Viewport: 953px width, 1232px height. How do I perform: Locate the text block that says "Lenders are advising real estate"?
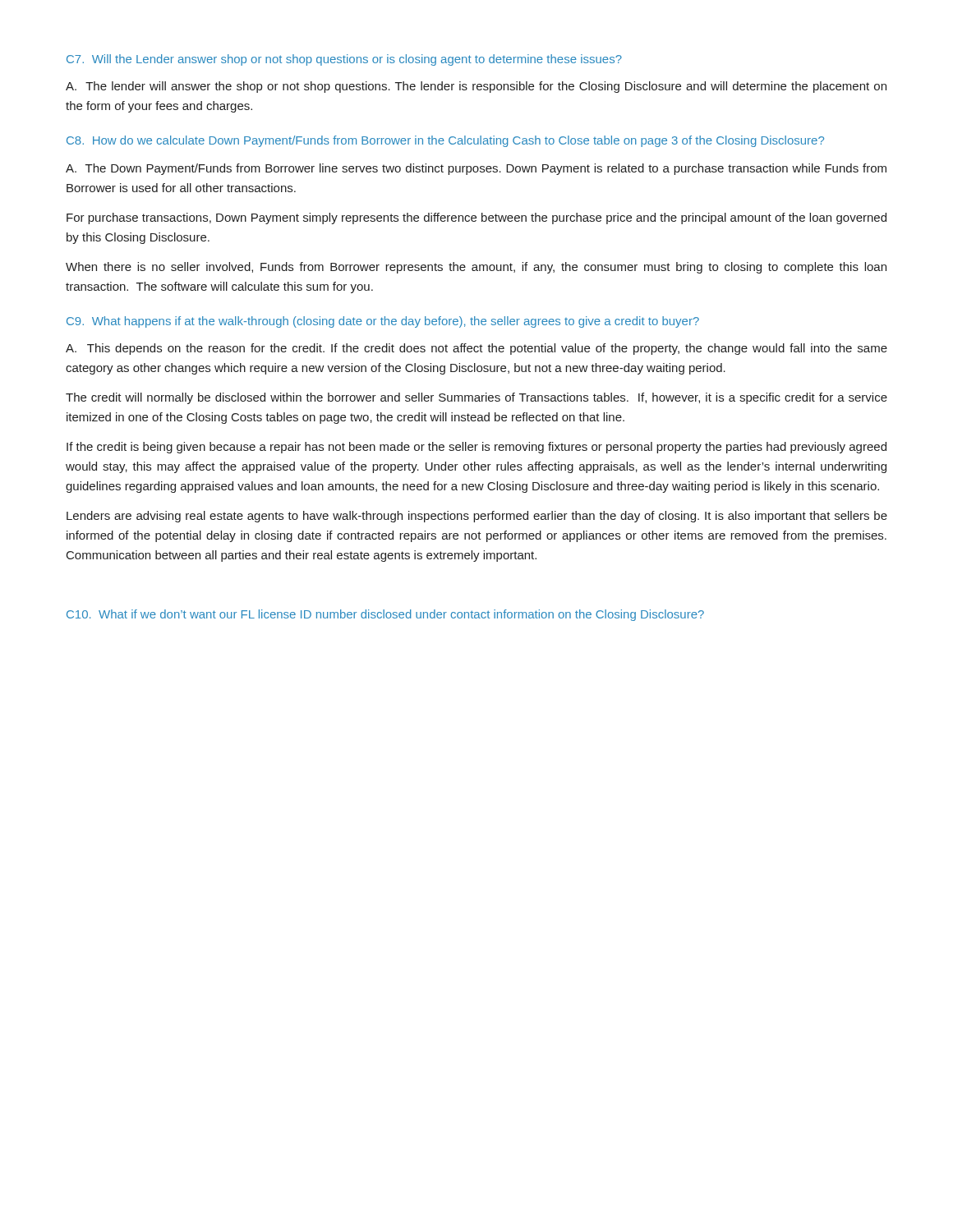(476, 535)
